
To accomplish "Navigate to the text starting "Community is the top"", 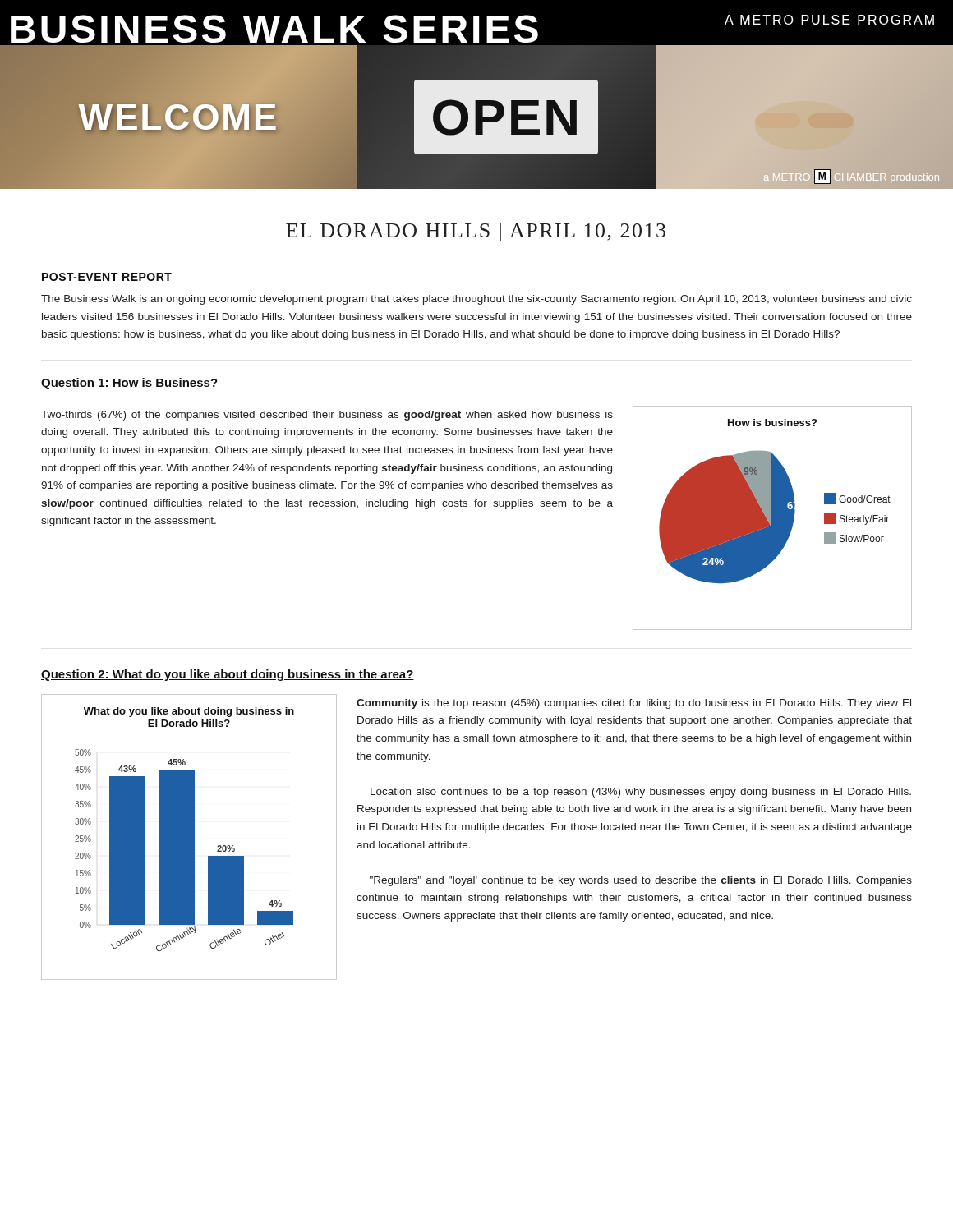I will [x=634, y=809].
